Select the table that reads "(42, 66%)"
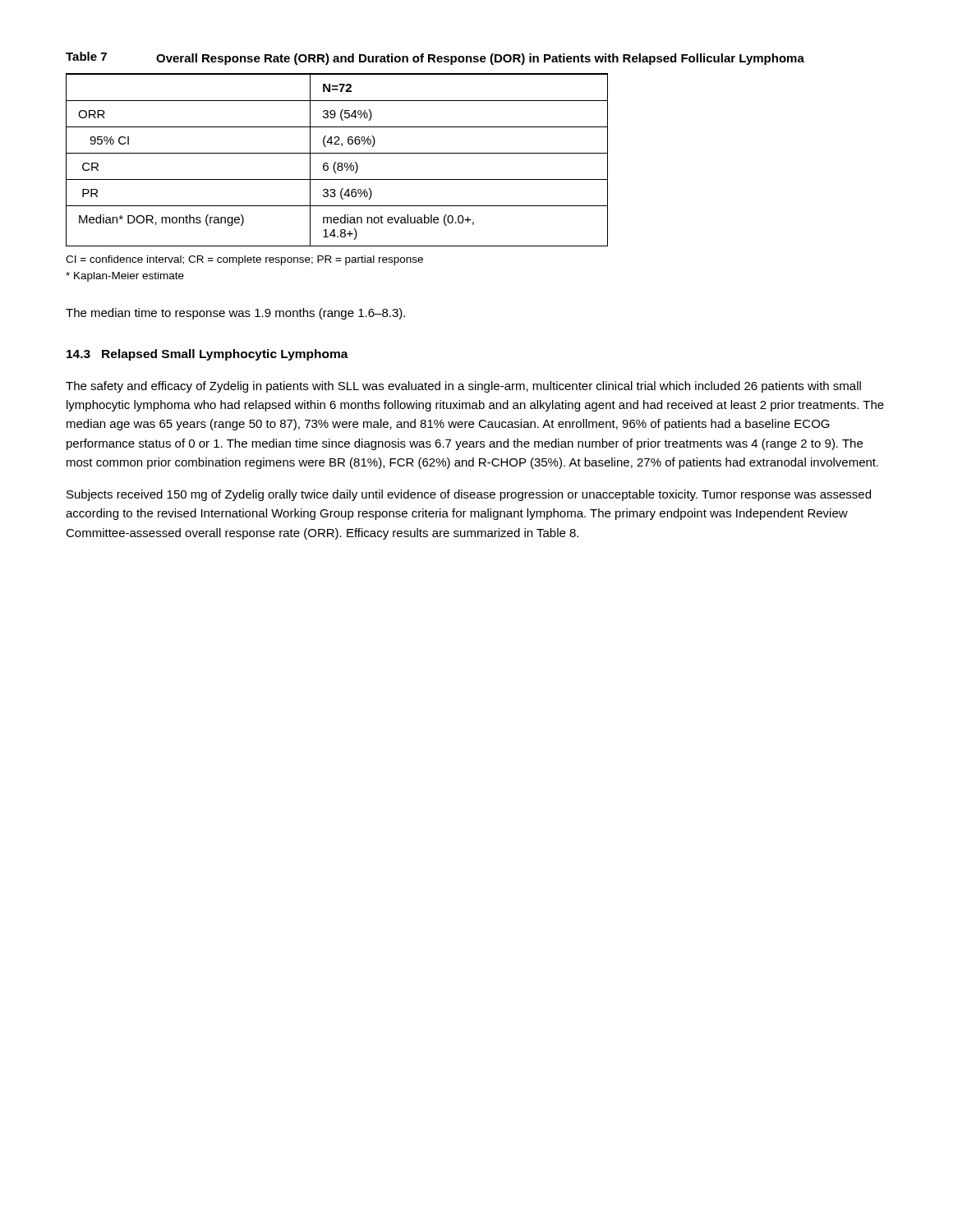953x1232 pixels. click(x=476, y=160)
